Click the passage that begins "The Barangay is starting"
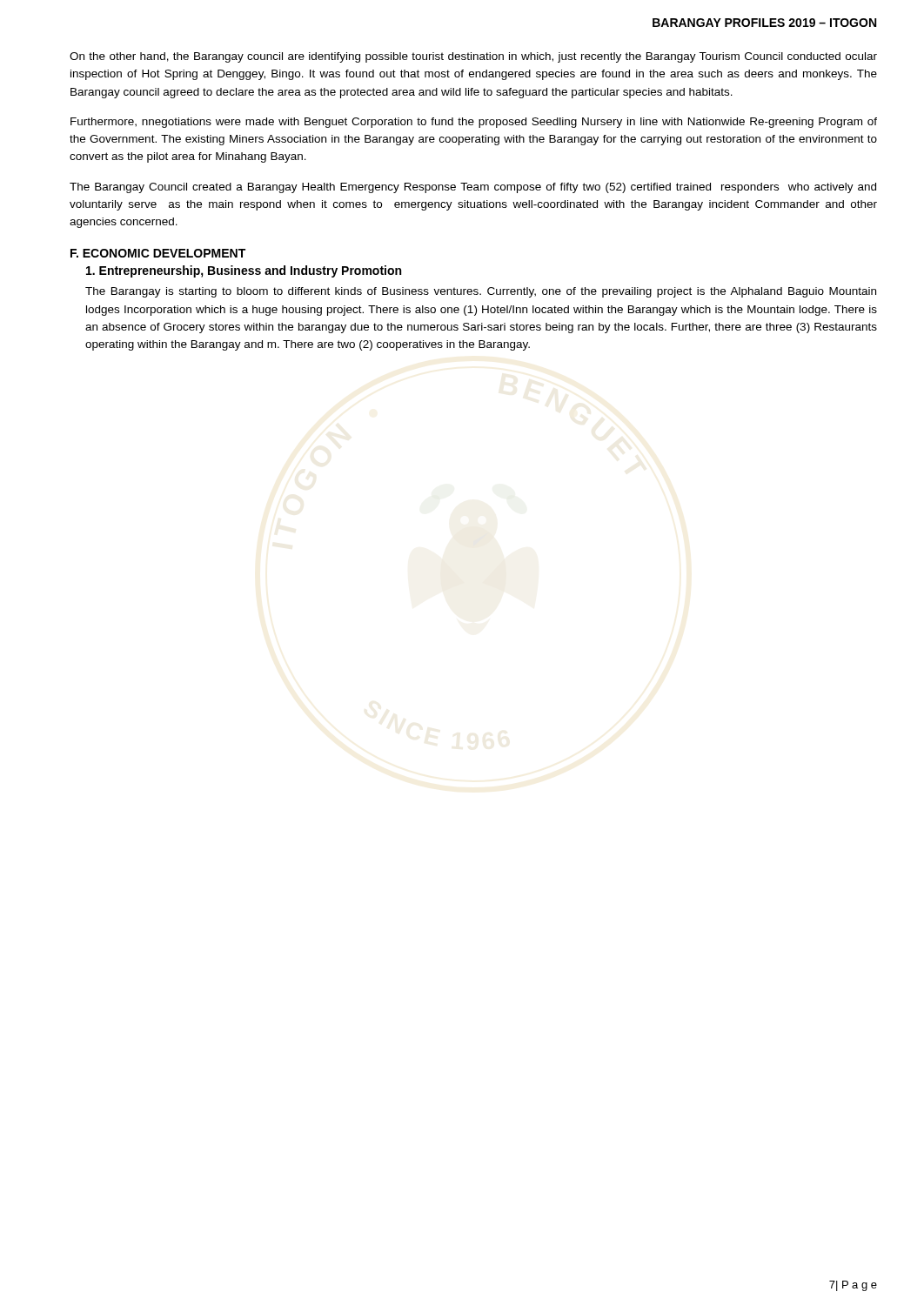924x1305 pixels. [x=481, y=318]
